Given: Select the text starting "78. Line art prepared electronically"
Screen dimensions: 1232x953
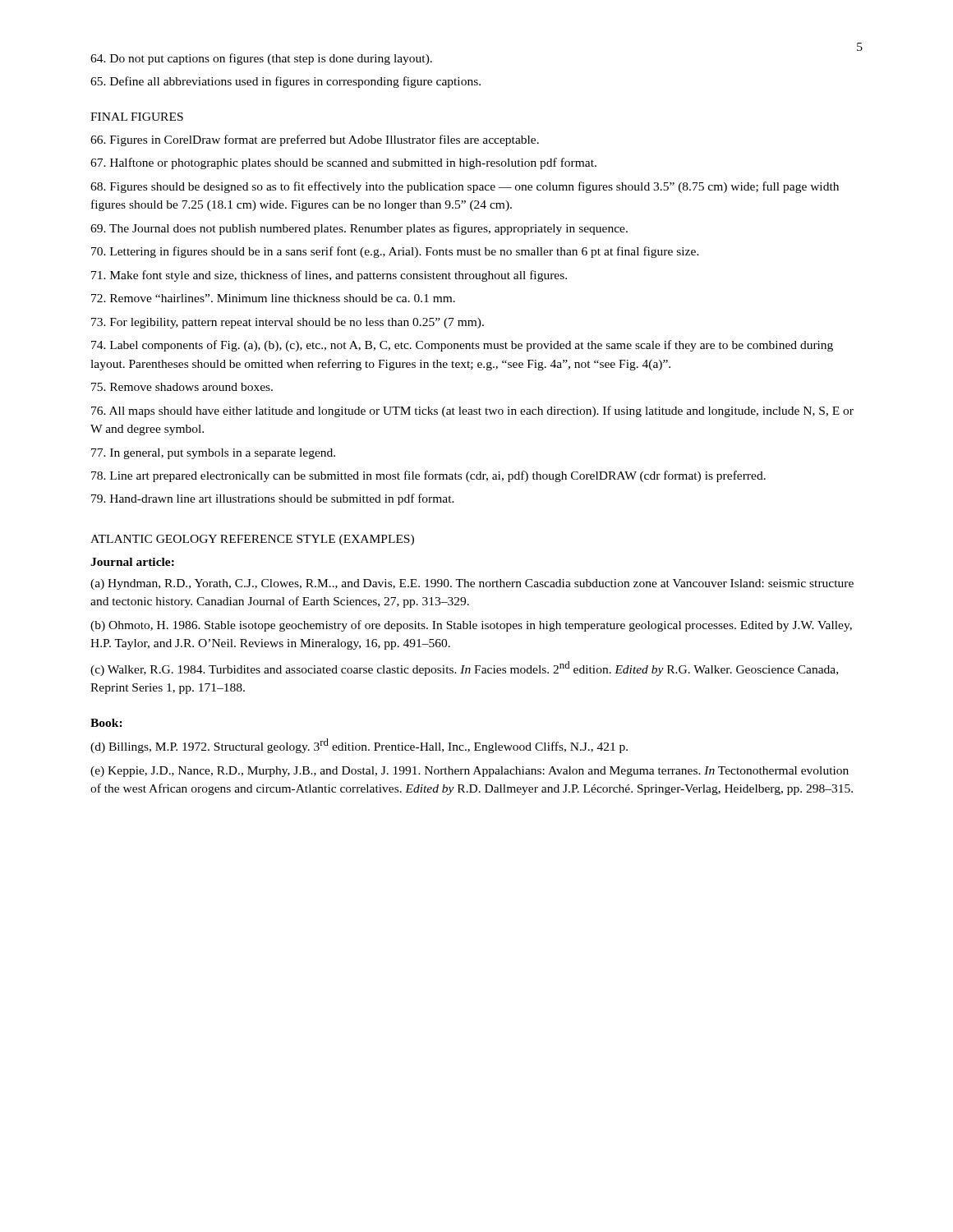Looking at the screenshot, I should pos(428,475).
